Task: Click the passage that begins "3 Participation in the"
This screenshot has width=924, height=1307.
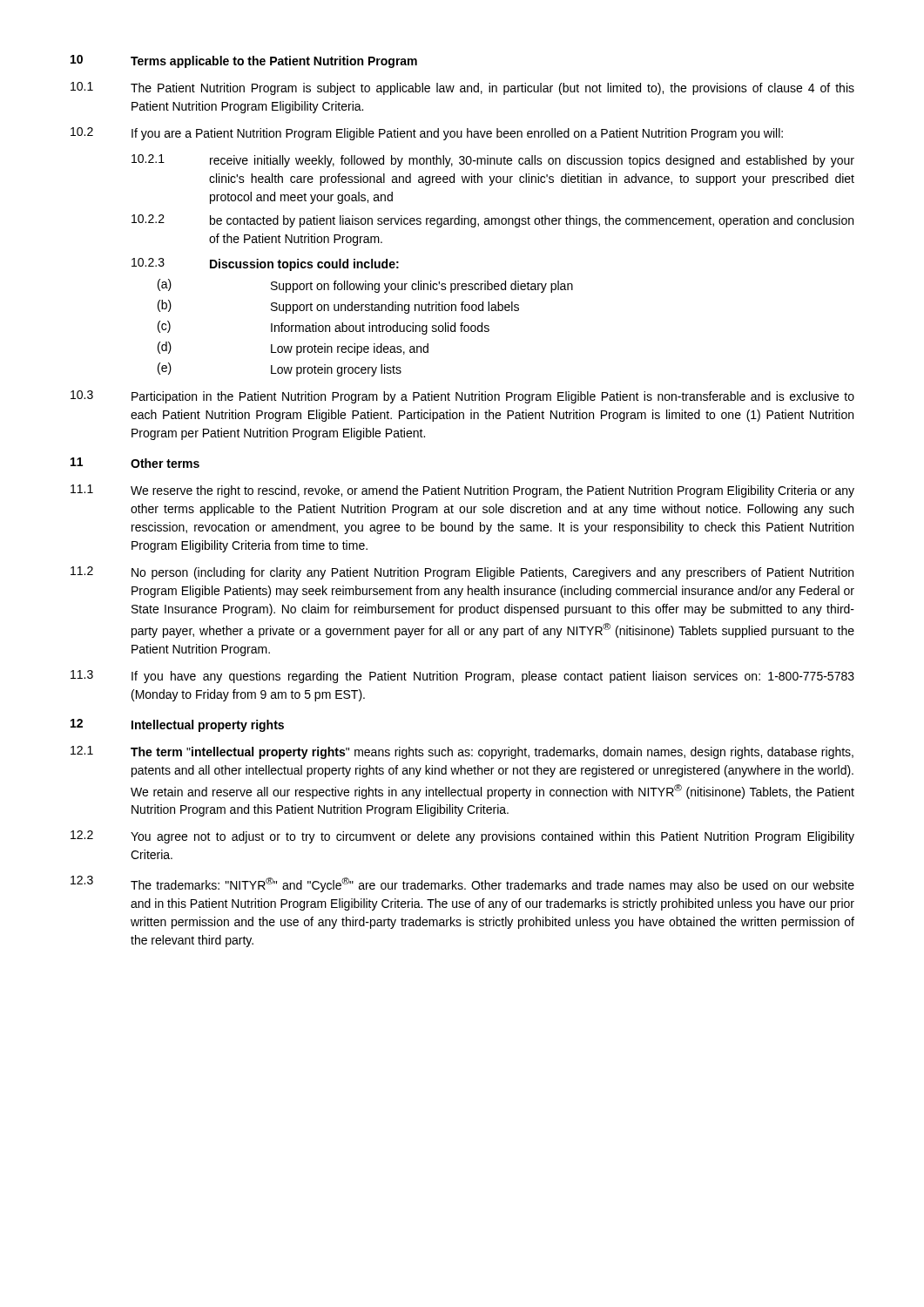Action: (x=462, y=415)
